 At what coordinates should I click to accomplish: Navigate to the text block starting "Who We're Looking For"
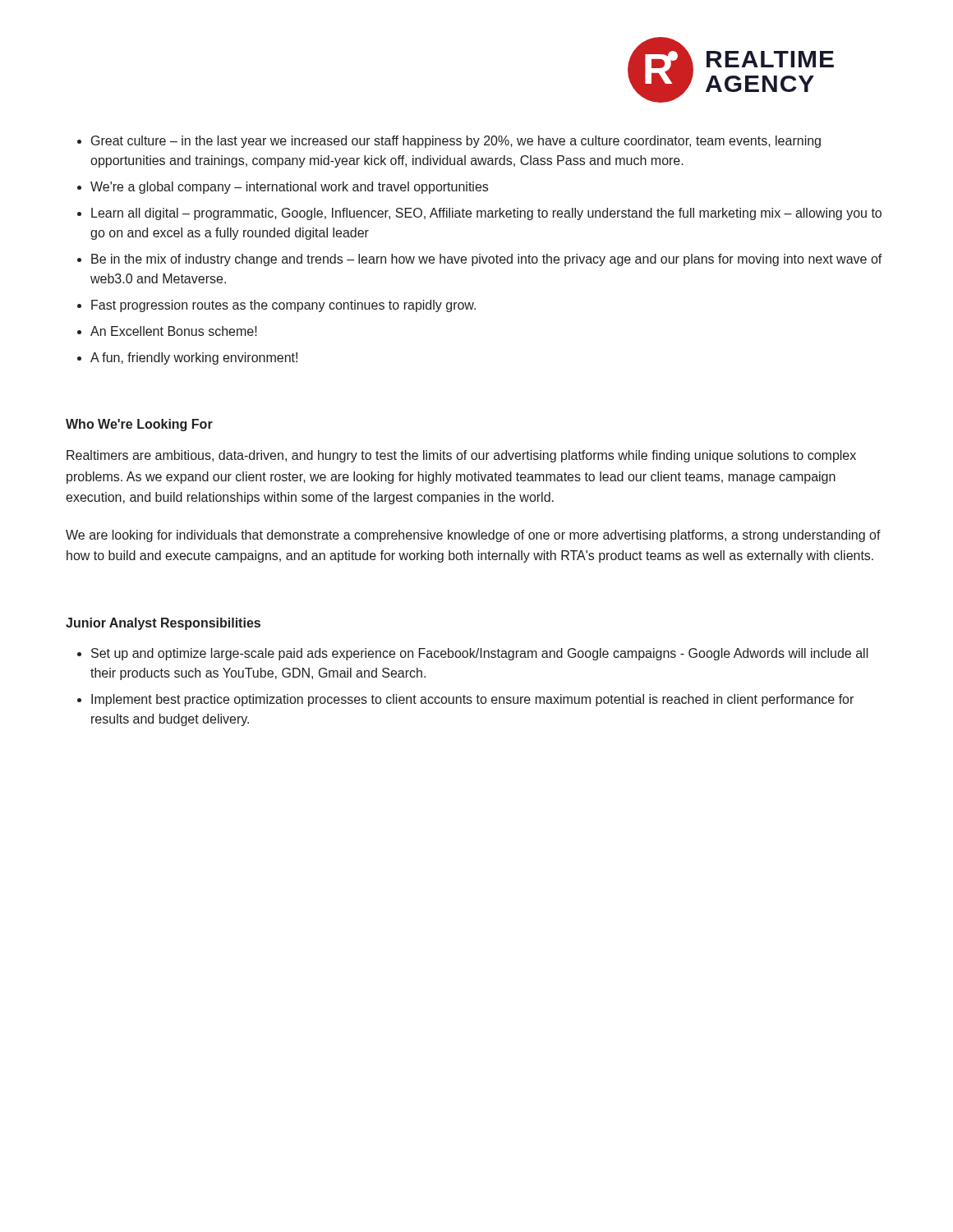[139, 424]
